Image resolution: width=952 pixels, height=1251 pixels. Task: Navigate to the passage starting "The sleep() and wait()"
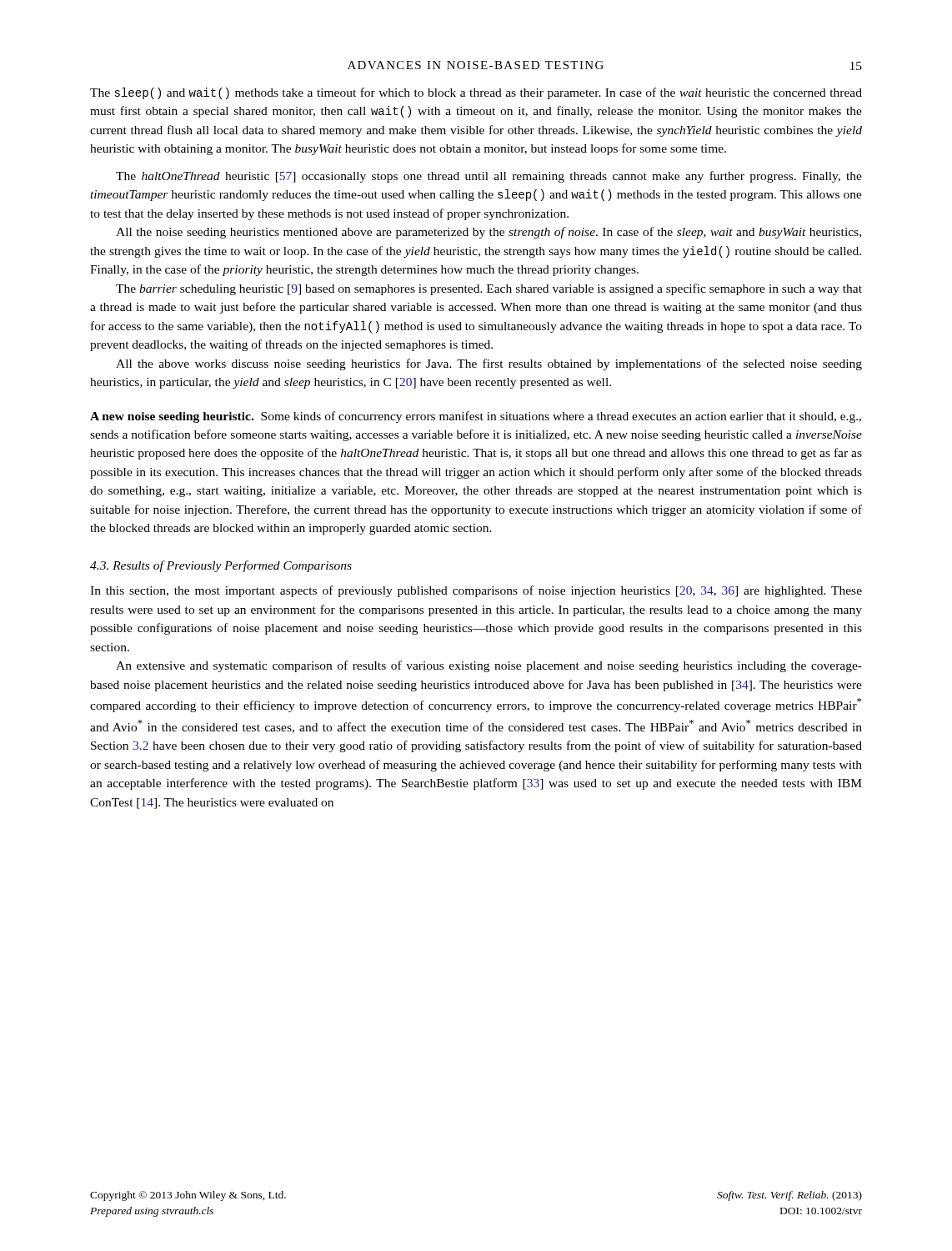click(x=476, y=121)
